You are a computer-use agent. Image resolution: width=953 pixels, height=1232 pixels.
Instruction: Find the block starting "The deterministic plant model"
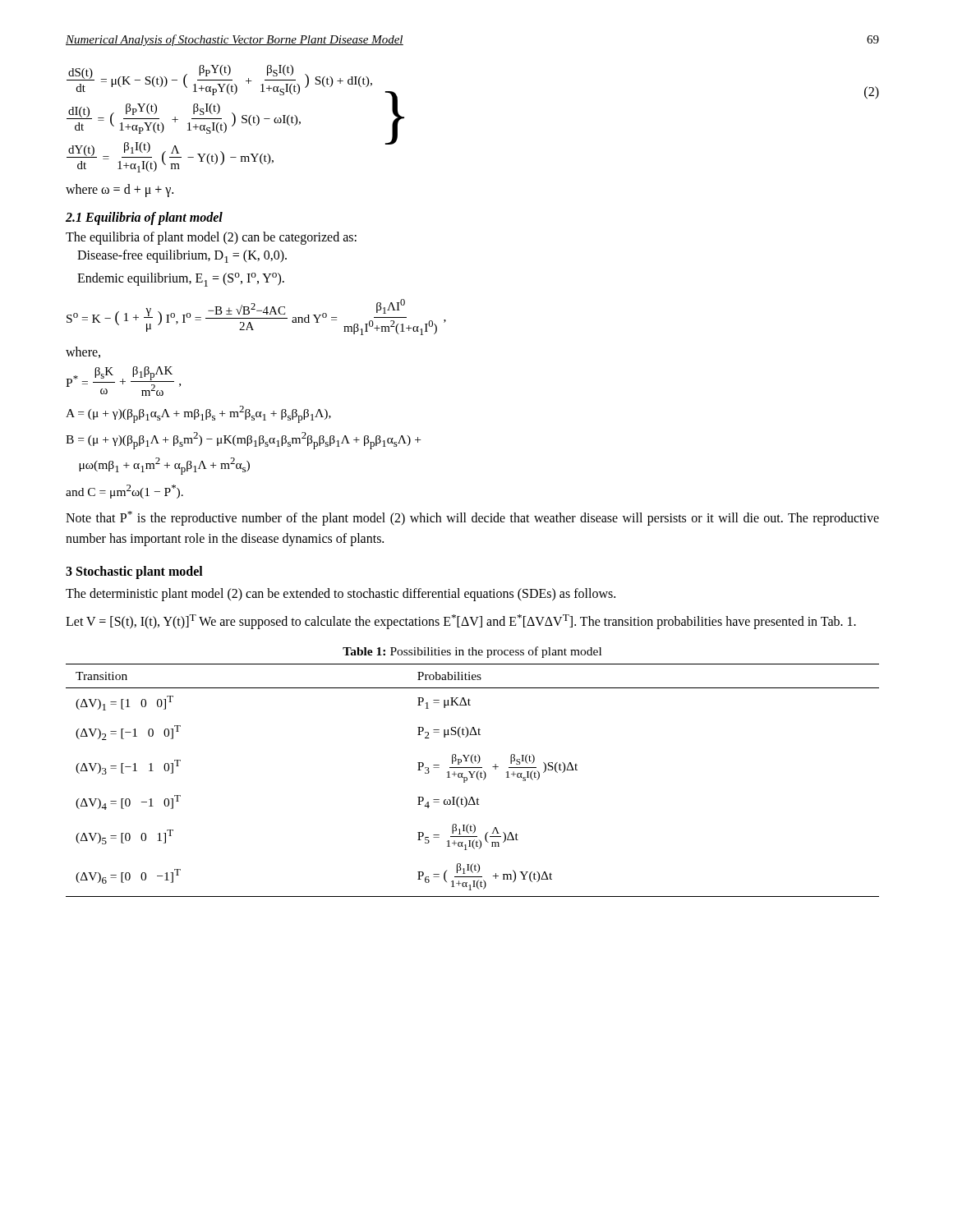point(341,593)
